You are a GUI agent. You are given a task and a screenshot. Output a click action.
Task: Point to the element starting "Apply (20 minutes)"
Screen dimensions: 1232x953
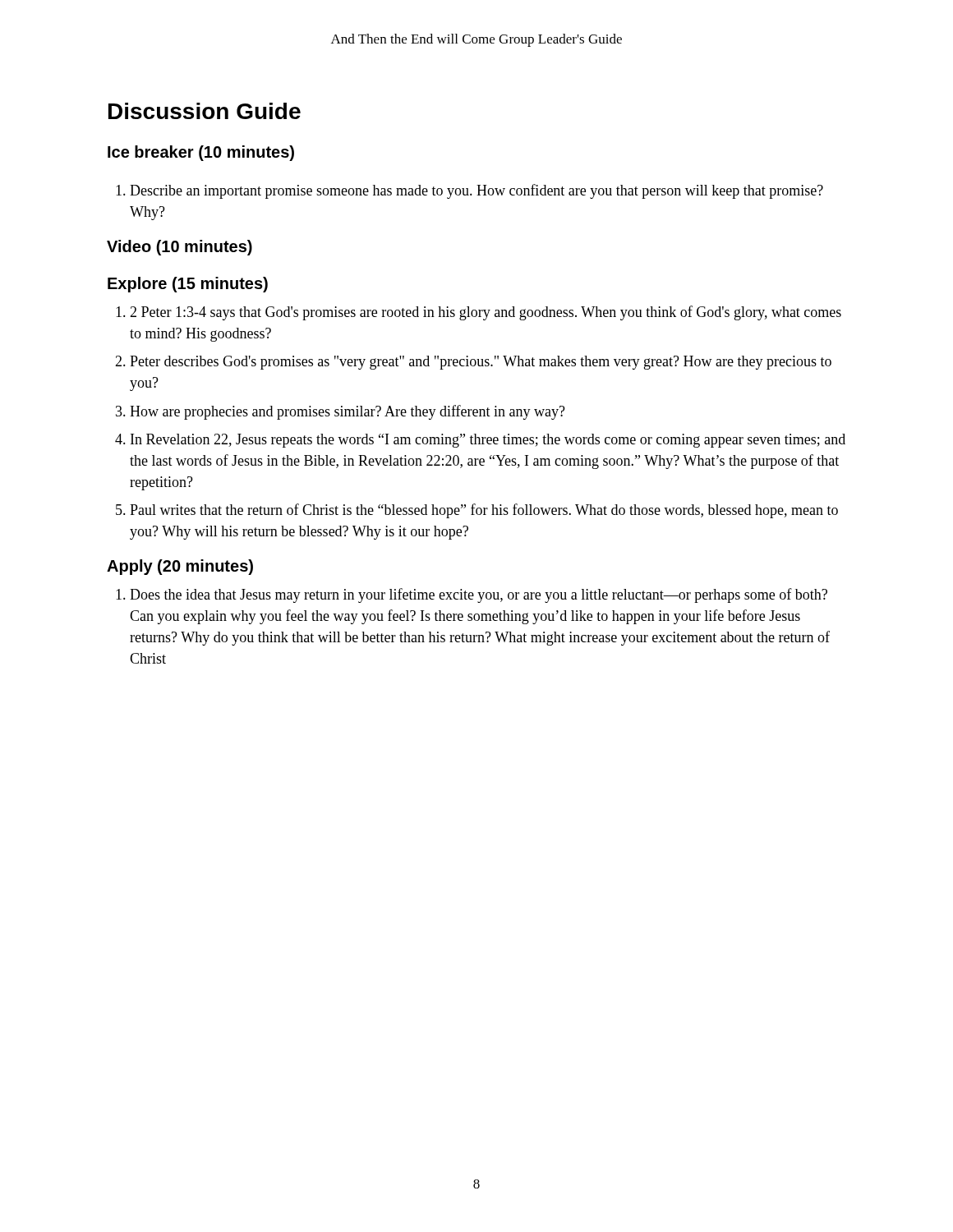coord(180,566)
